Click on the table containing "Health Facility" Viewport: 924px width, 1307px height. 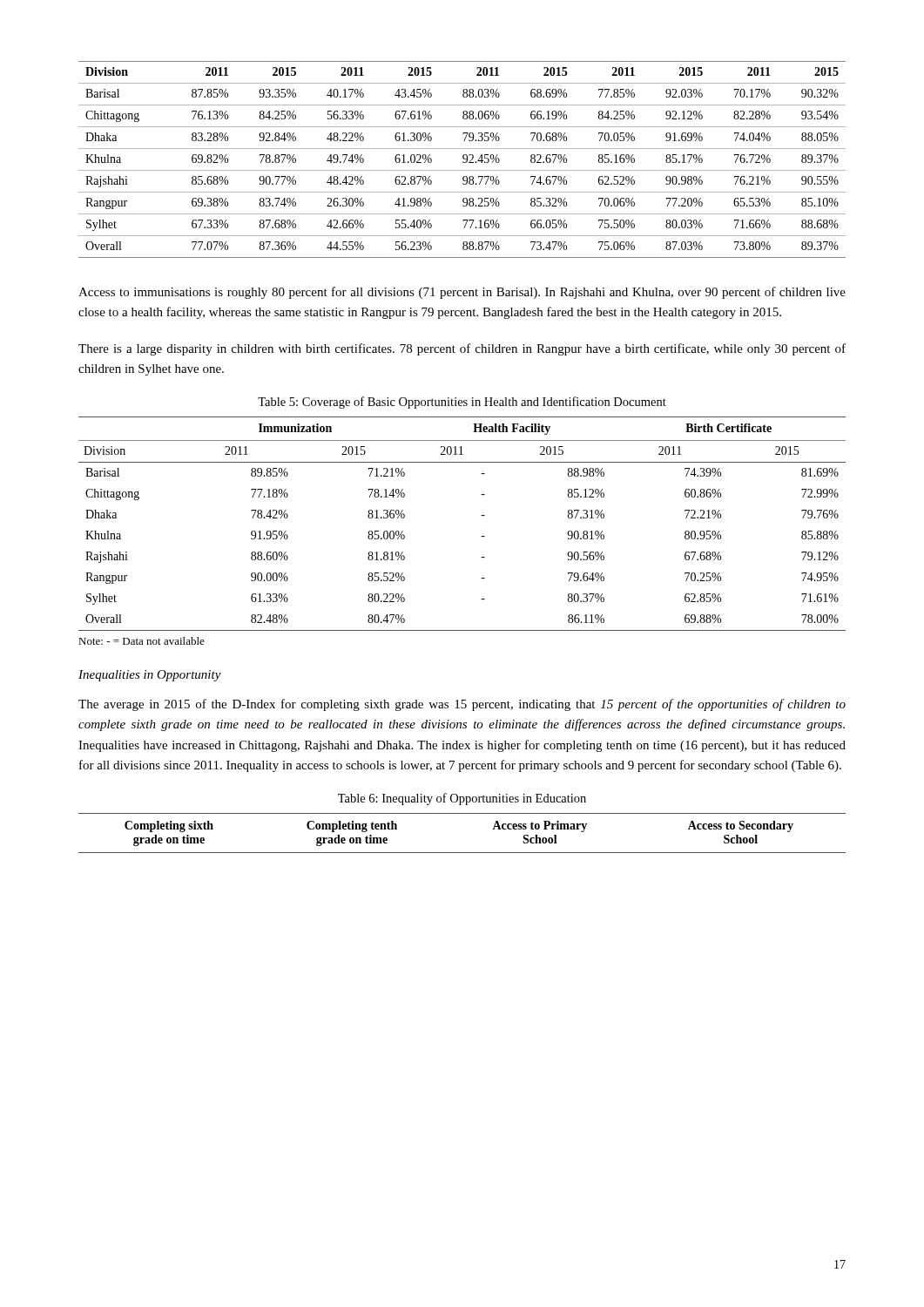pyautogui.click(x=462, y=534)
